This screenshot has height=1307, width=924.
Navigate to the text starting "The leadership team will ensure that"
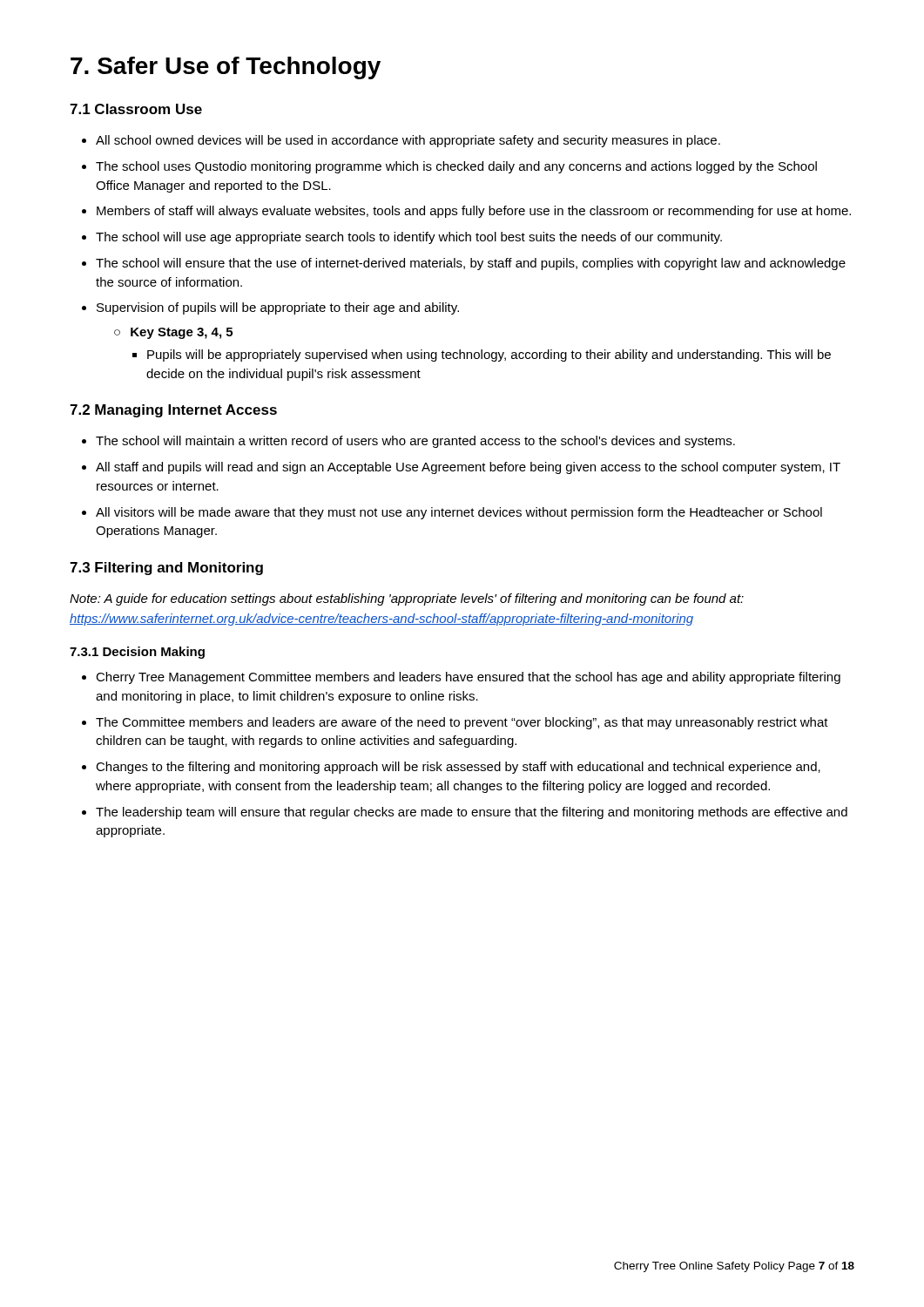point(475,821)
